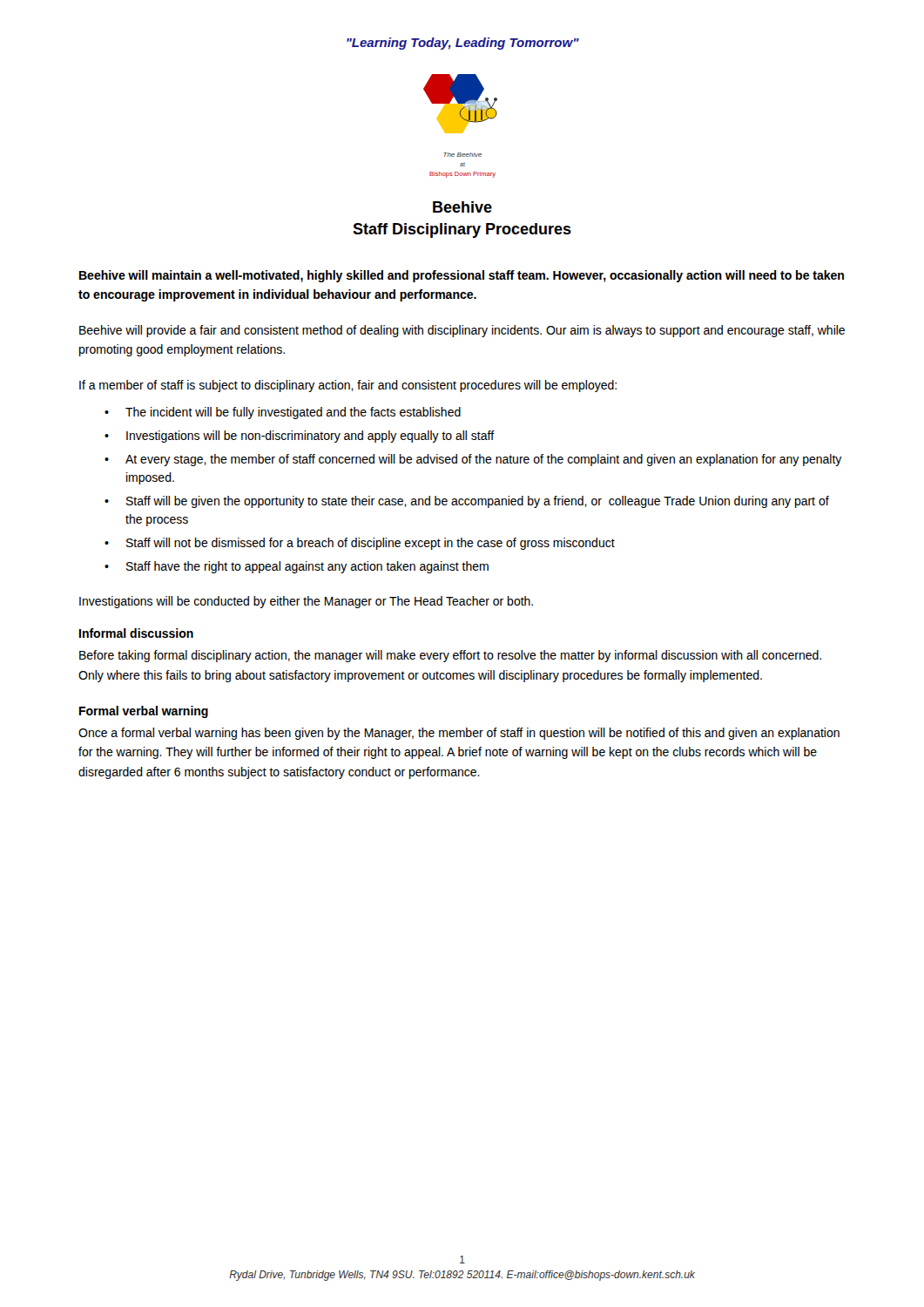
Task: Locate the element starting "Formal verbal warning"
Action: (x=143, y=711)
